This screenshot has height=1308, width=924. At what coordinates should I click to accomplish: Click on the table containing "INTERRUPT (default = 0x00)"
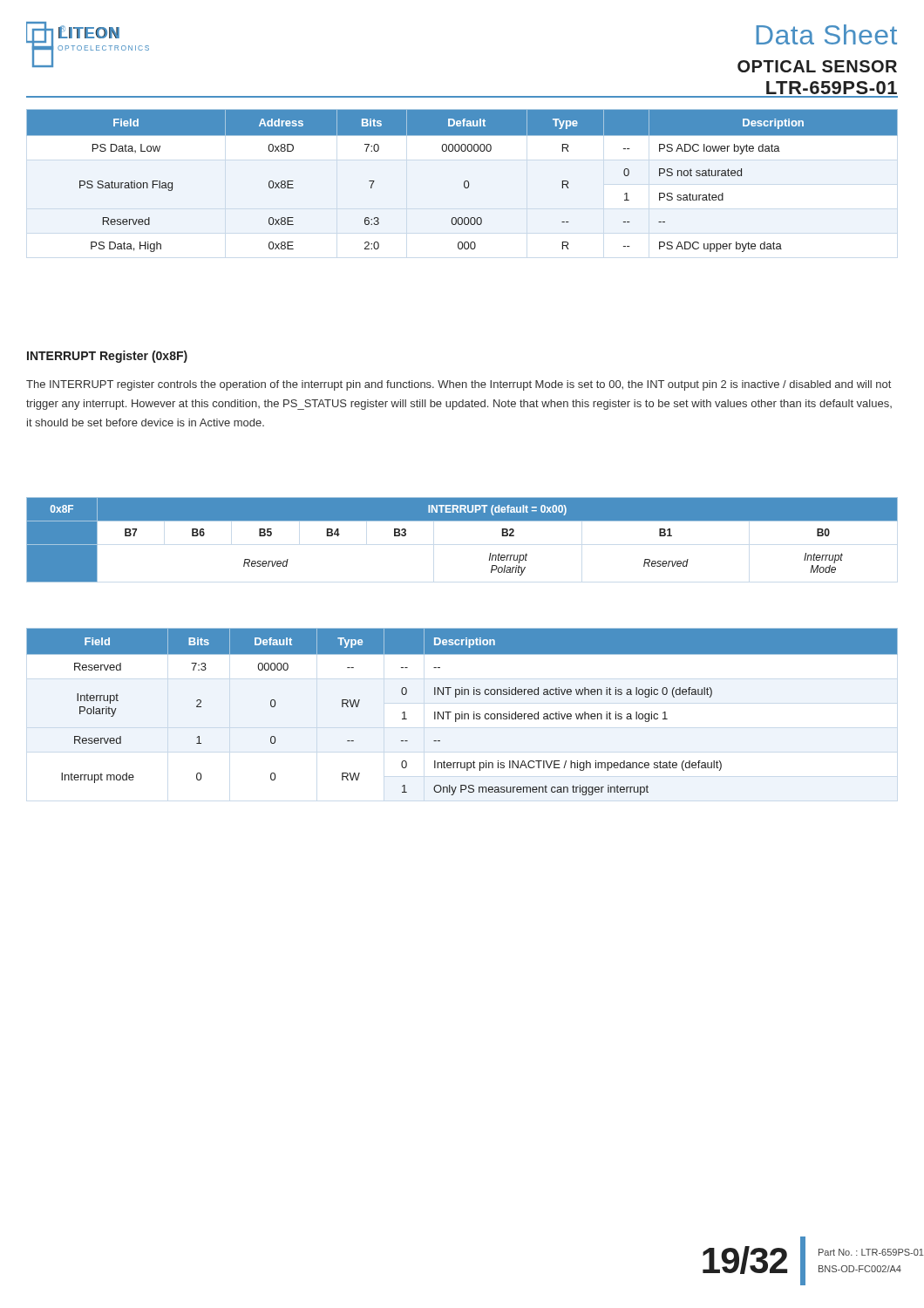click(x=462, y=540)
